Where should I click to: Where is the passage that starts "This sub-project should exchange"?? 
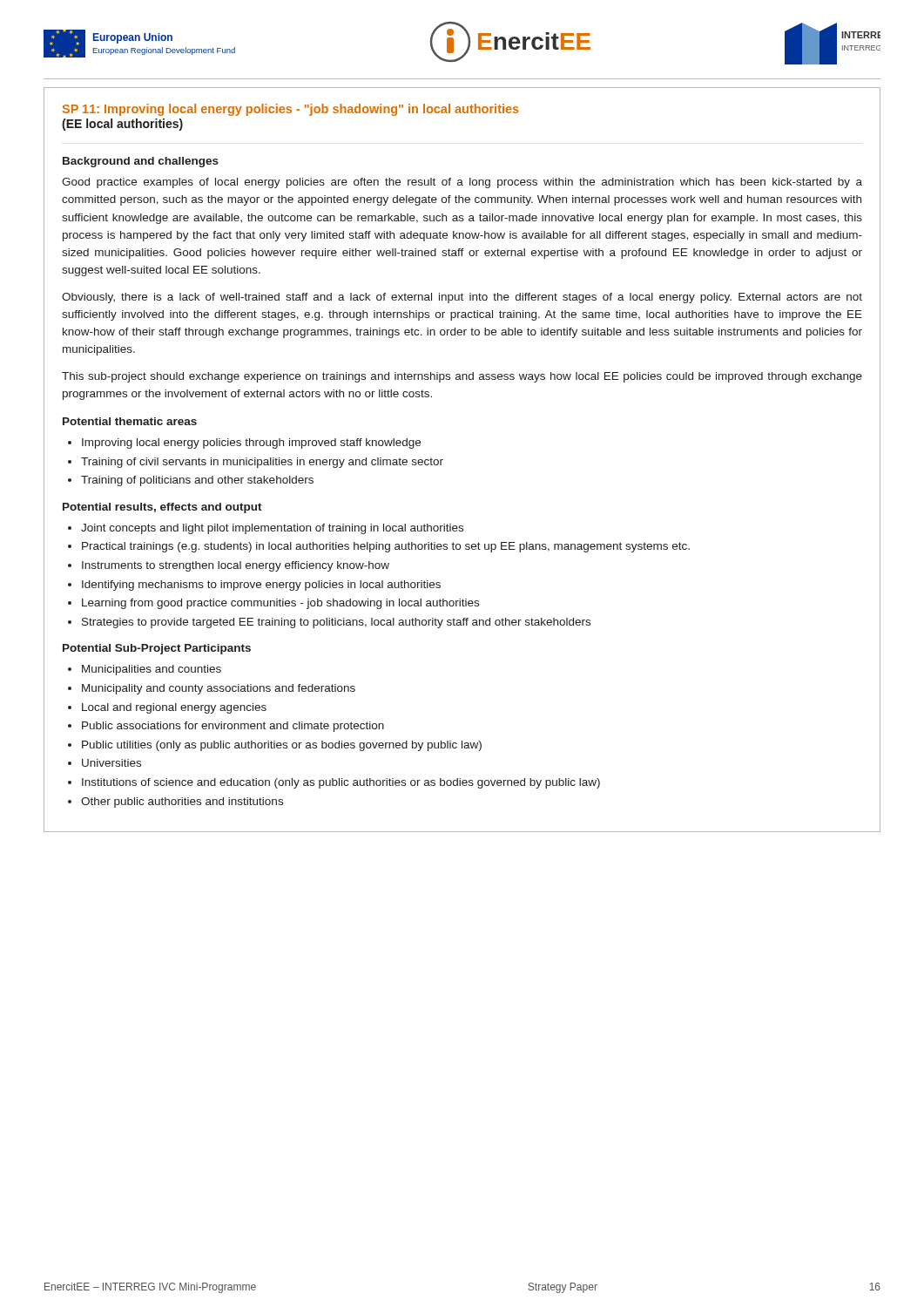click(462, 384)
